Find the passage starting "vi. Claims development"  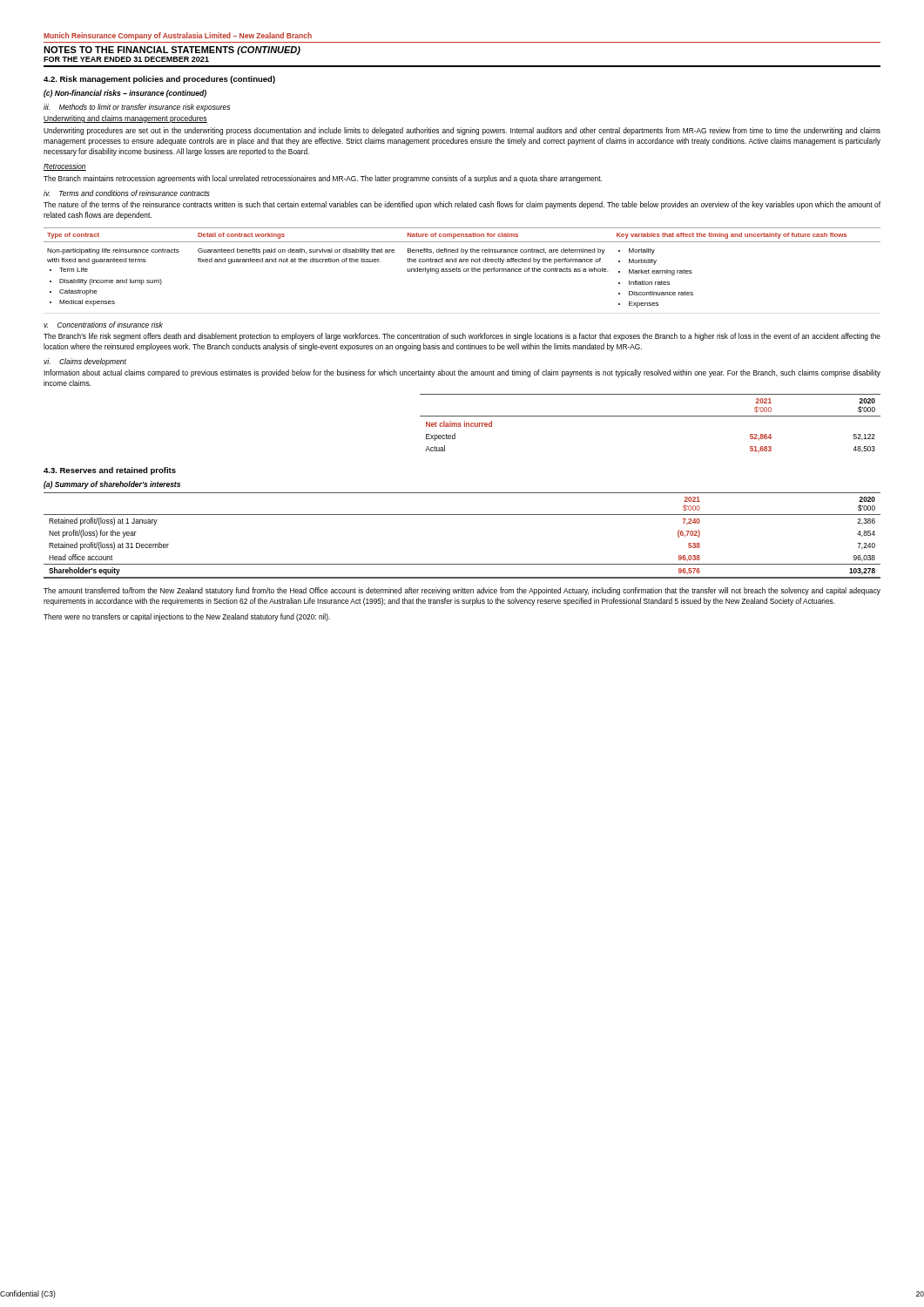click(x=85, y=362)
